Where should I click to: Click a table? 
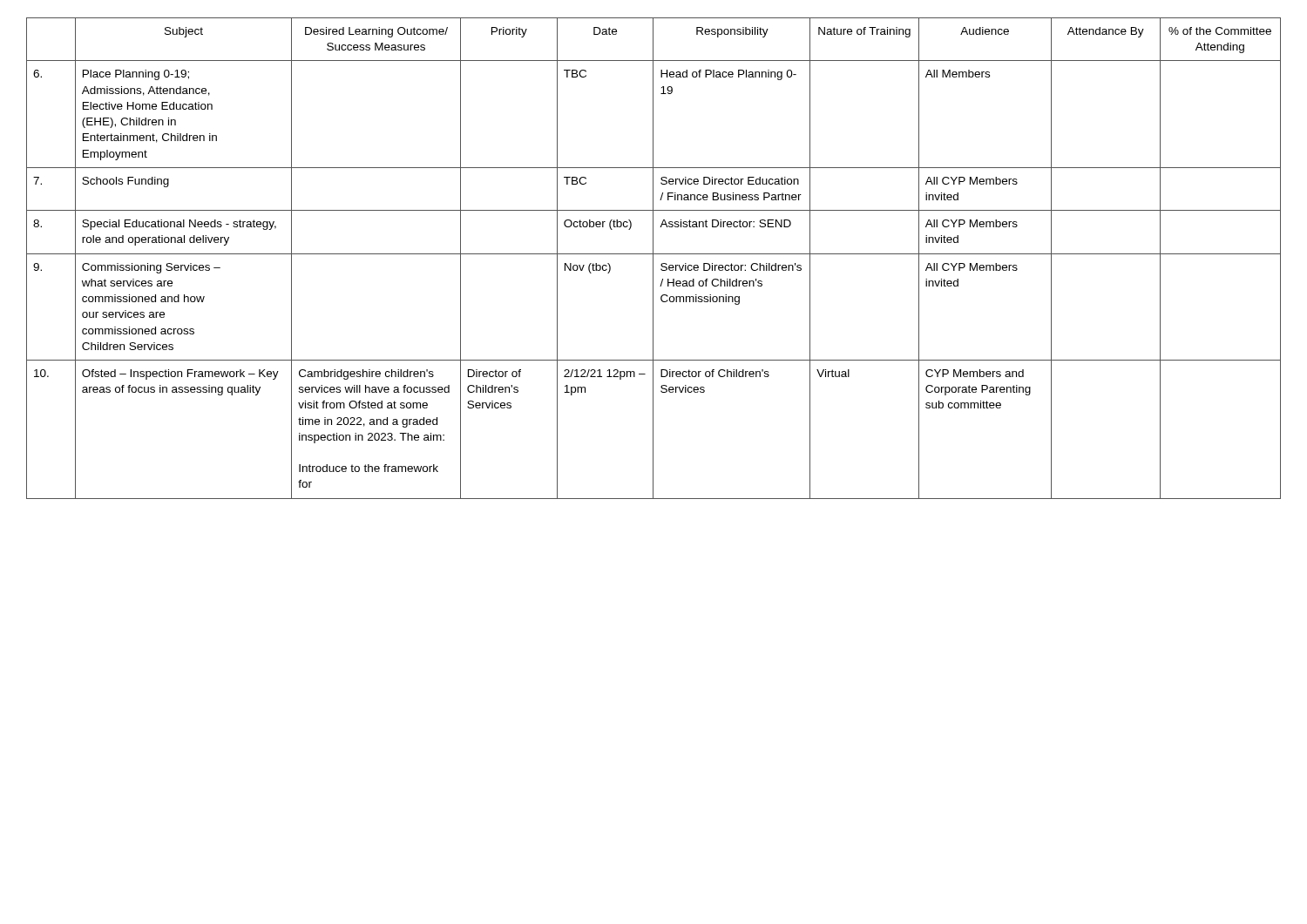[x=654, y=258]
